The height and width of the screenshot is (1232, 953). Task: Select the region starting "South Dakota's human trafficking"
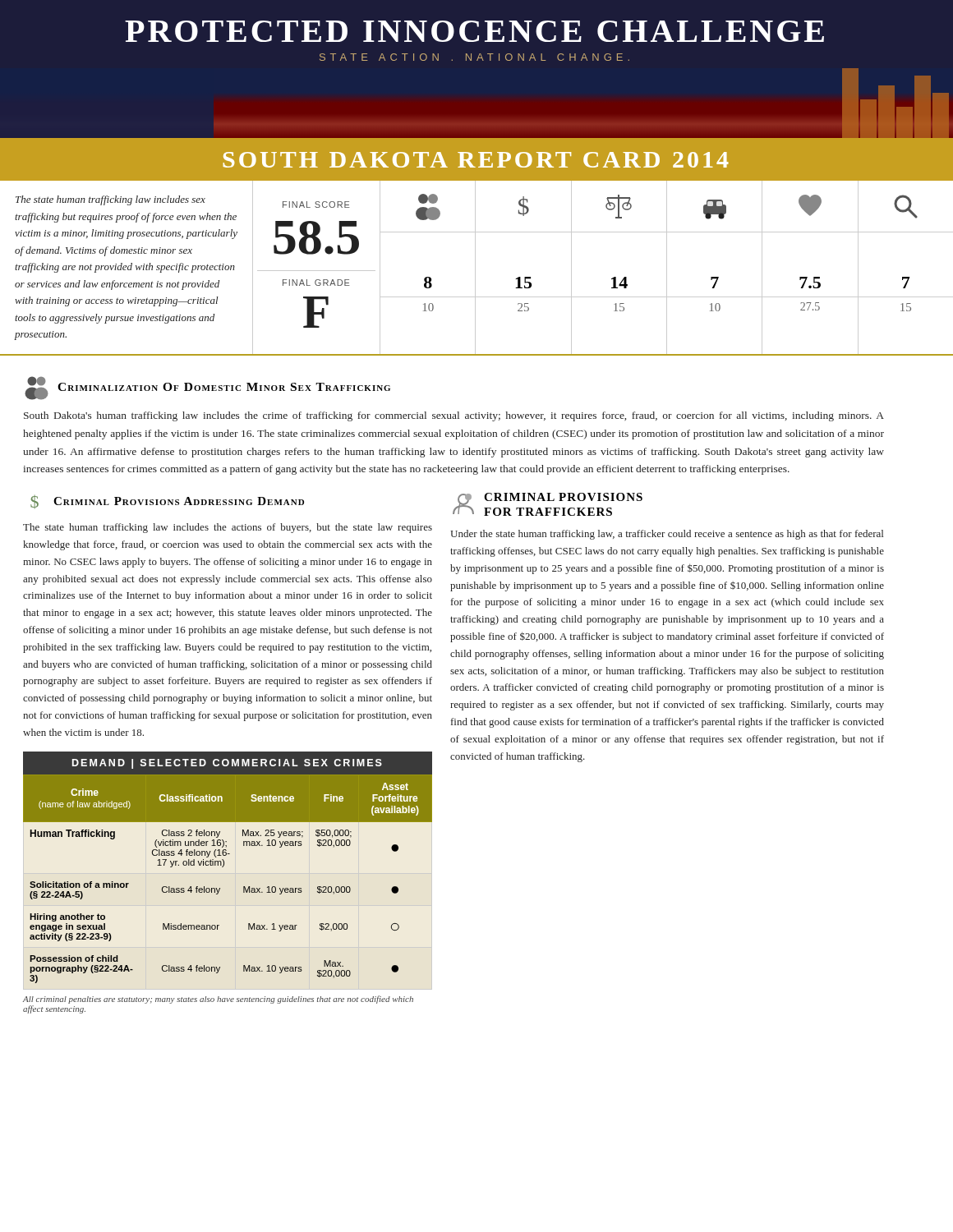pos(453,442)
